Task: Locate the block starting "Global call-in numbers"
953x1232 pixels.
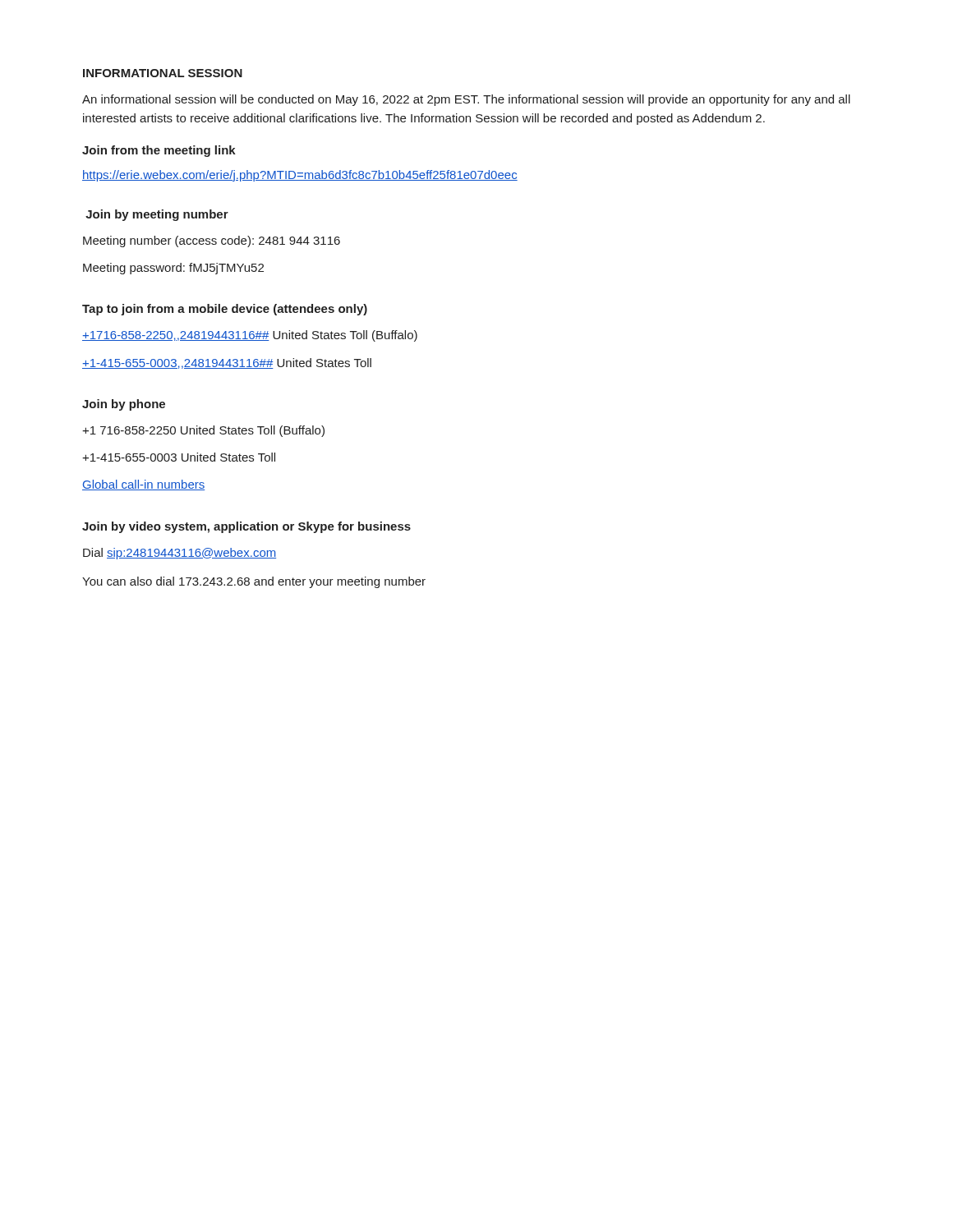Action: coord(143,484)
